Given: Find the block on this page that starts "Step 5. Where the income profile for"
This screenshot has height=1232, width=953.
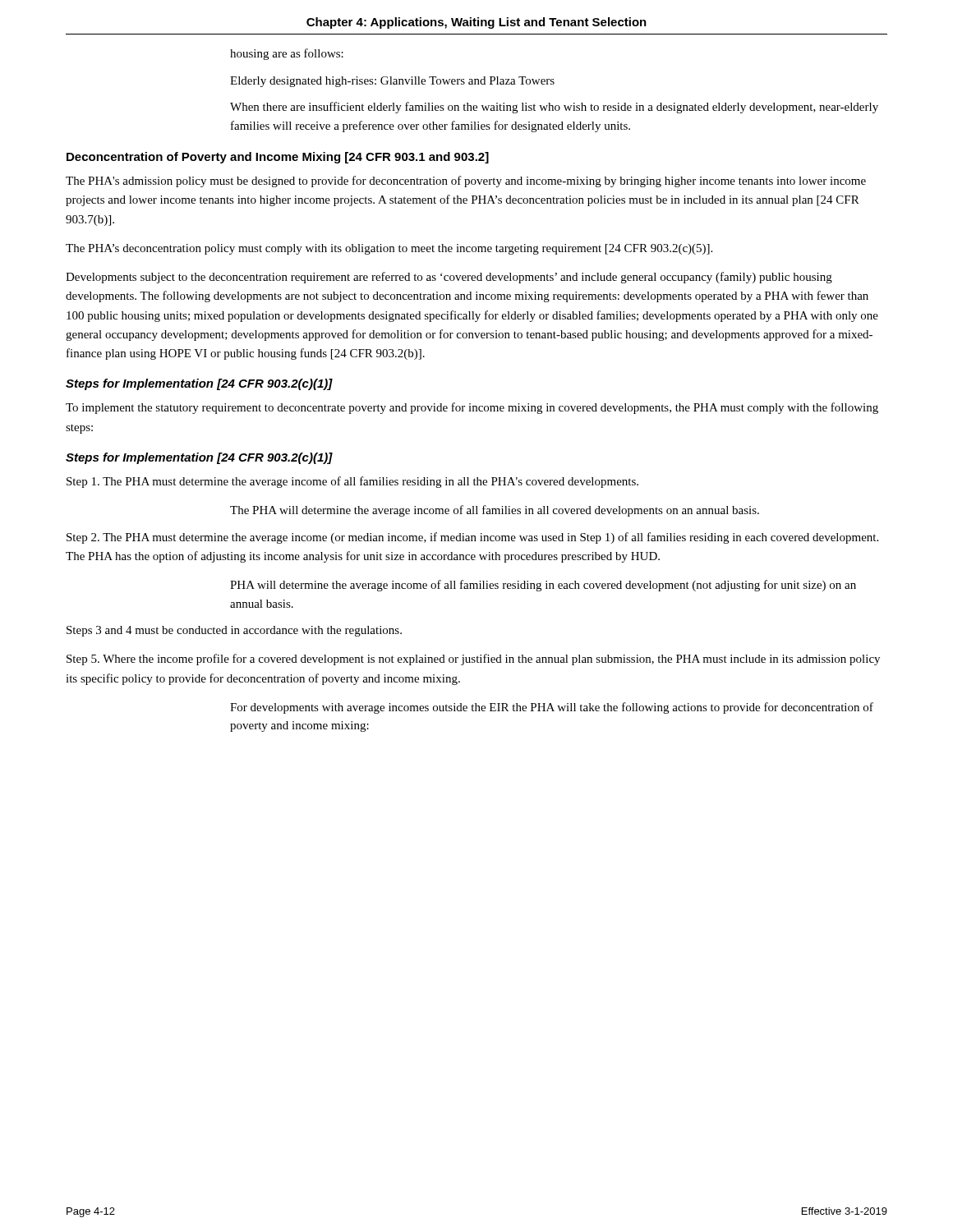Looking at the screenshot, I should click(x=473, y=668).
